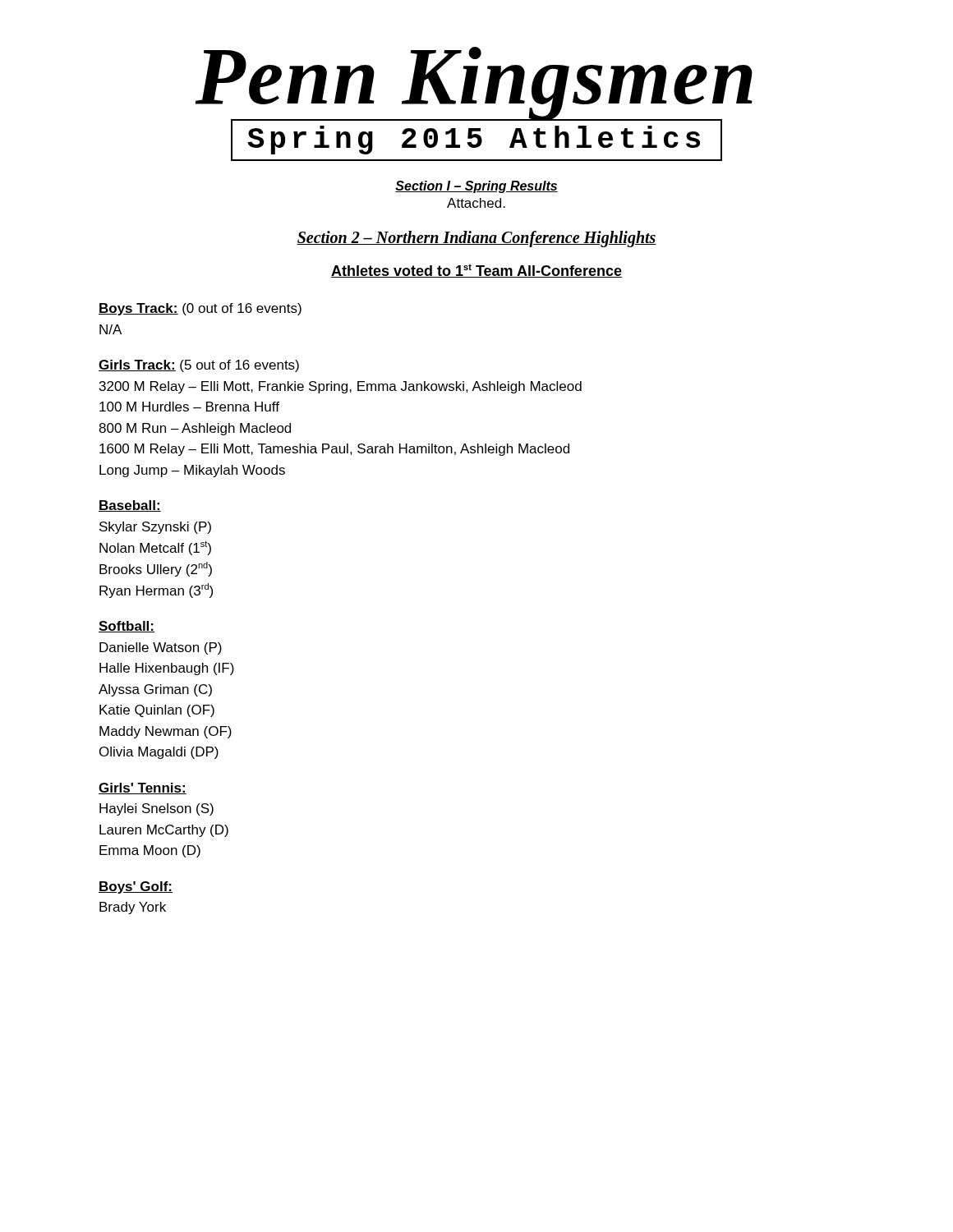
Task: Click on the title with the text "Spring 2015 Athletics"
Action: [476, 140]
